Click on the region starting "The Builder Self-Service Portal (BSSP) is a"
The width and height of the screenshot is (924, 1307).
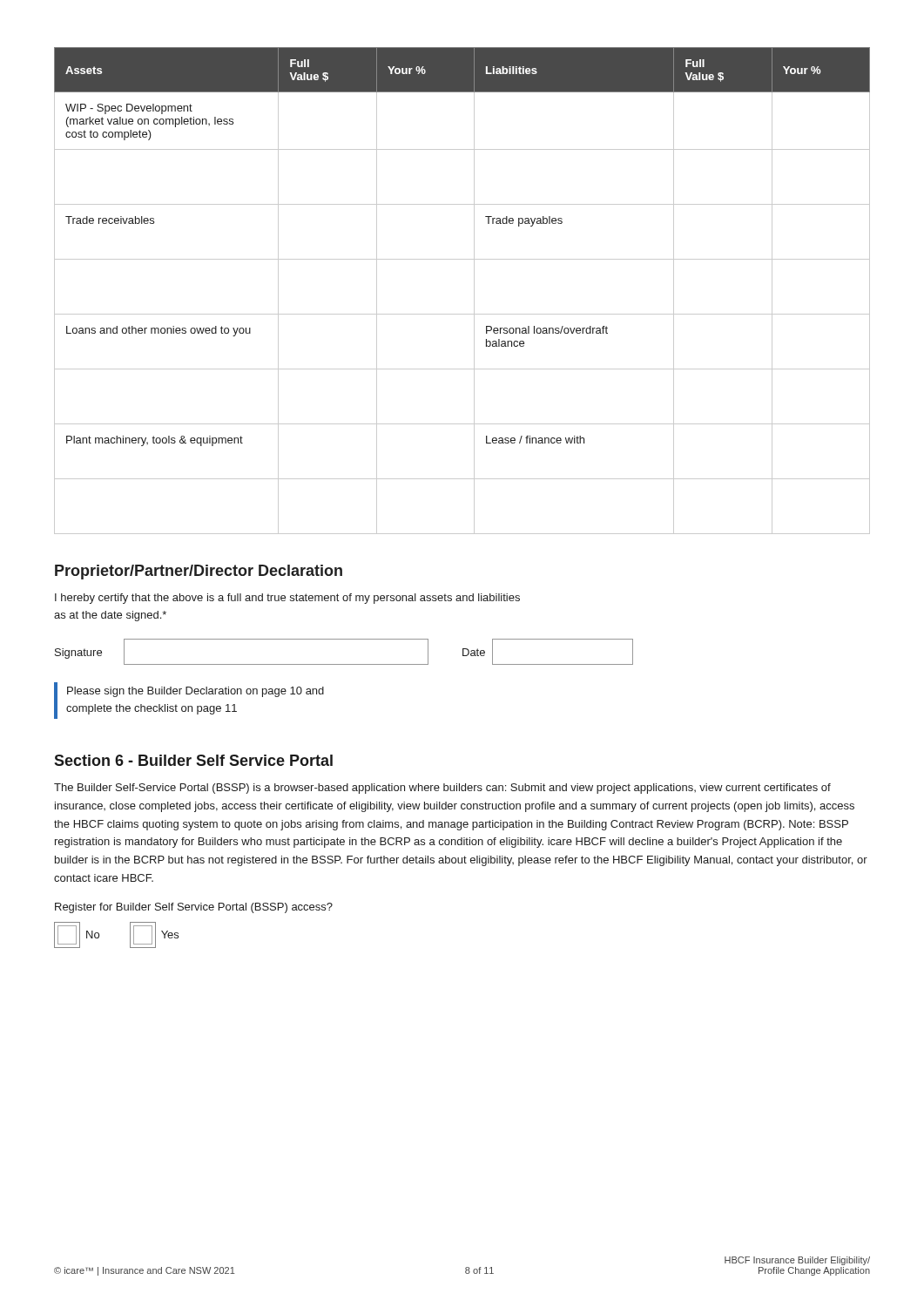pos(461,833)
